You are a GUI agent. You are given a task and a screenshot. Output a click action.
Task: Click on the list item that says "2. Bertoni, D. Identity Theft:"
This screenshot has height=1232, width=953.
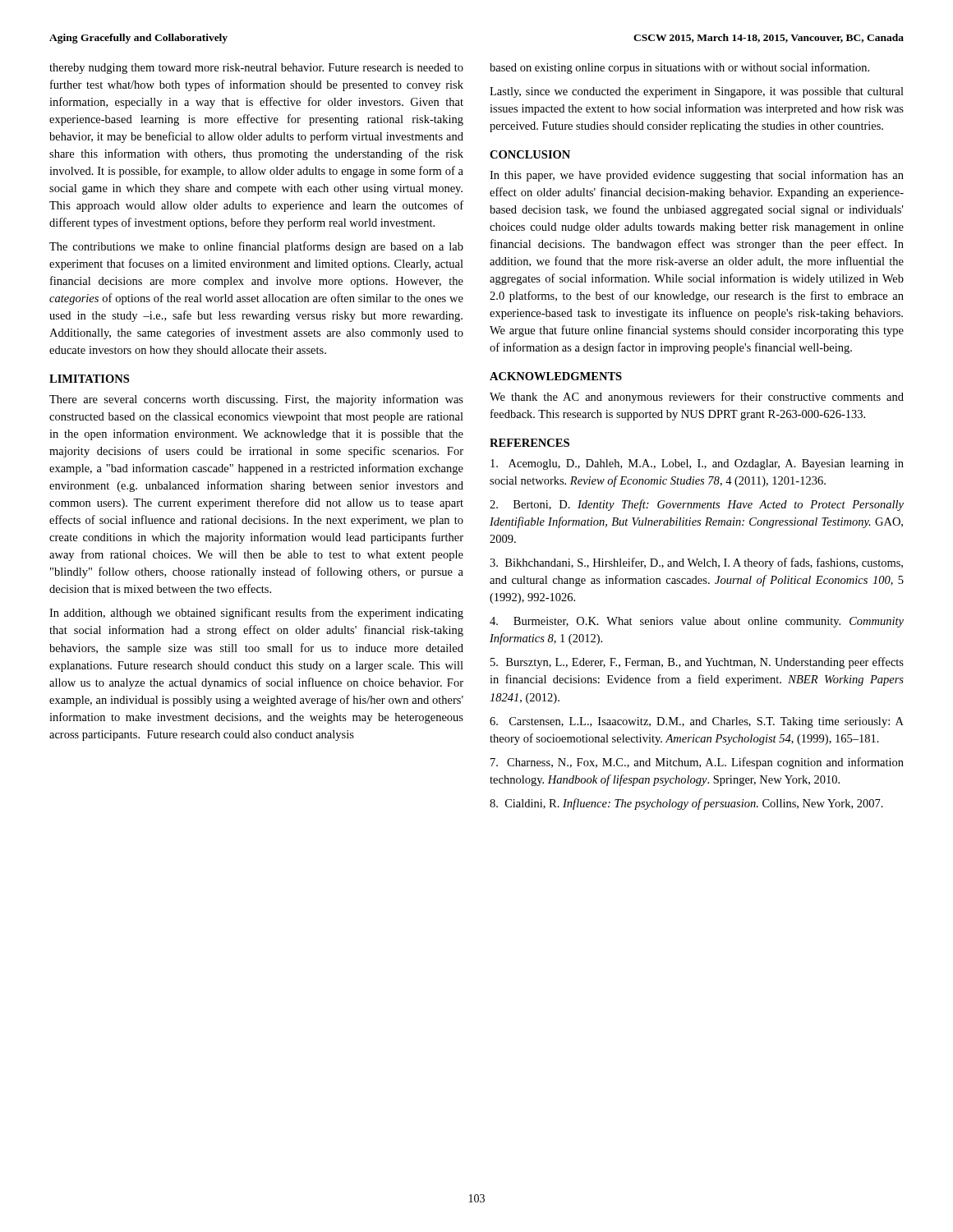click(x=697, y=522)
